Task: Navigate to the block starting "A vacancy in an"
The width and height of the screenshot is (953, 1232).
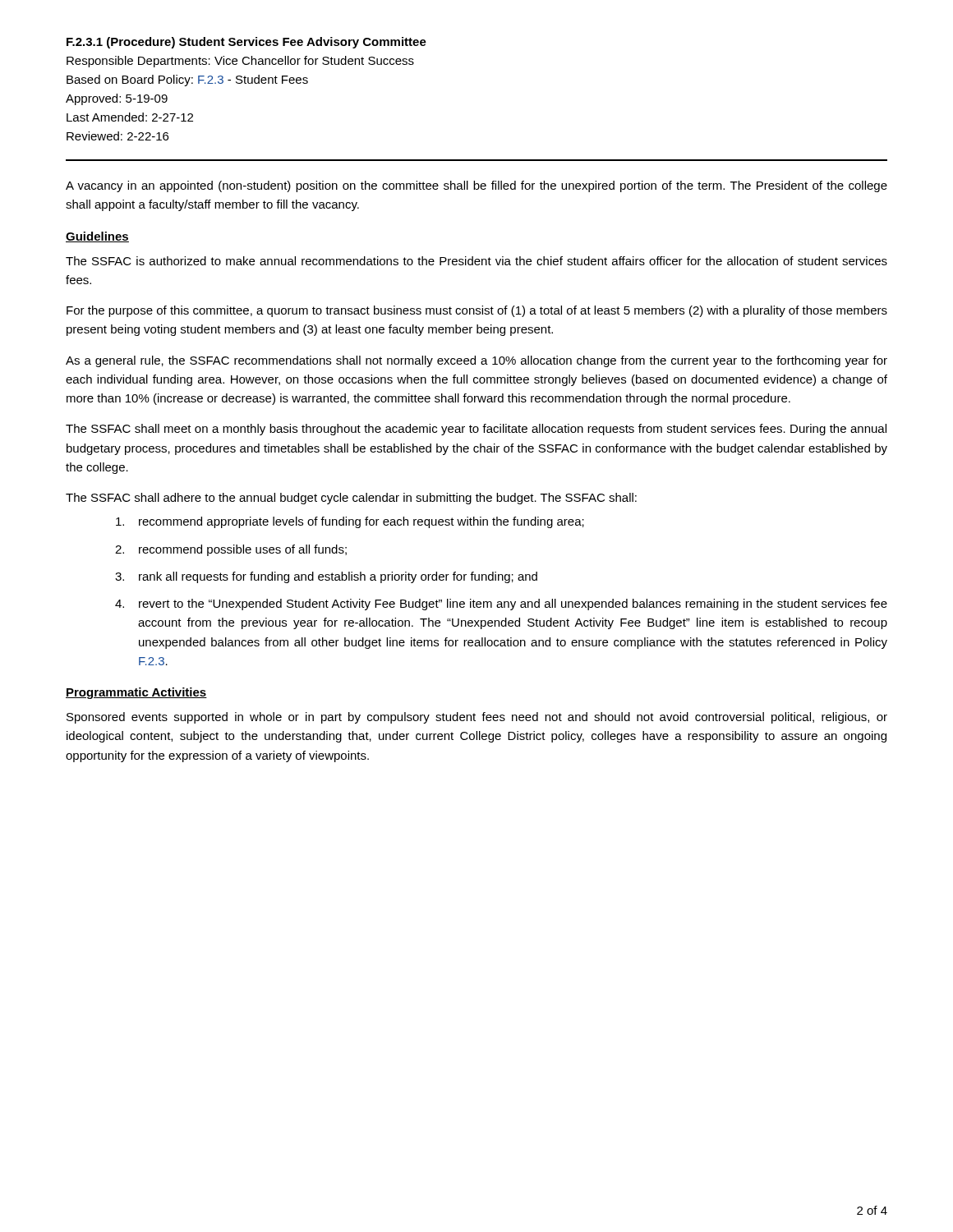Action: [x=476, y=195]
